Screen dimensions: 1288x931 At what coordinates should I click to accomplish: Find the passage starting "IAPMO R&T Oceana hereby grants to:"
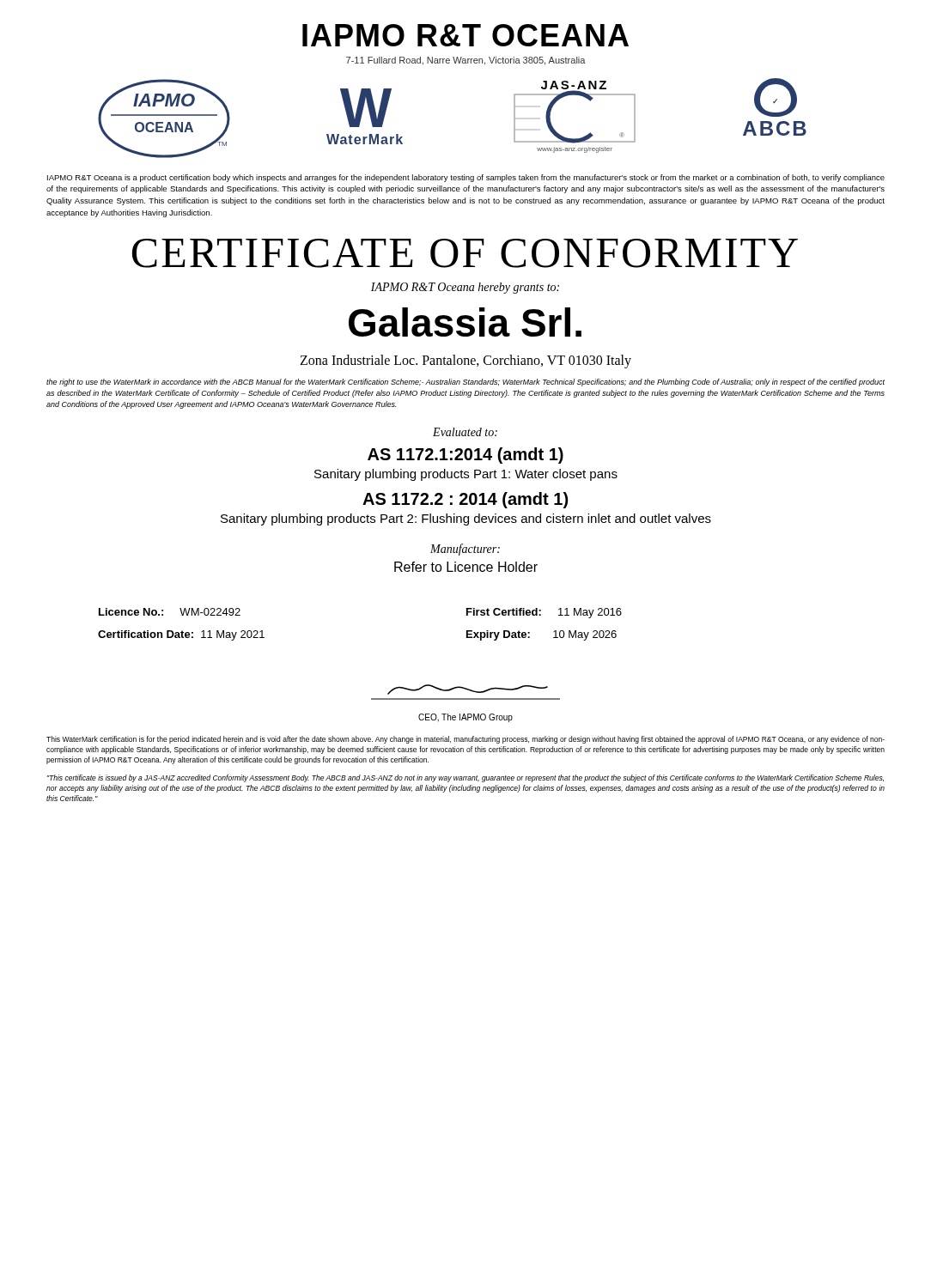coord(466,287)
